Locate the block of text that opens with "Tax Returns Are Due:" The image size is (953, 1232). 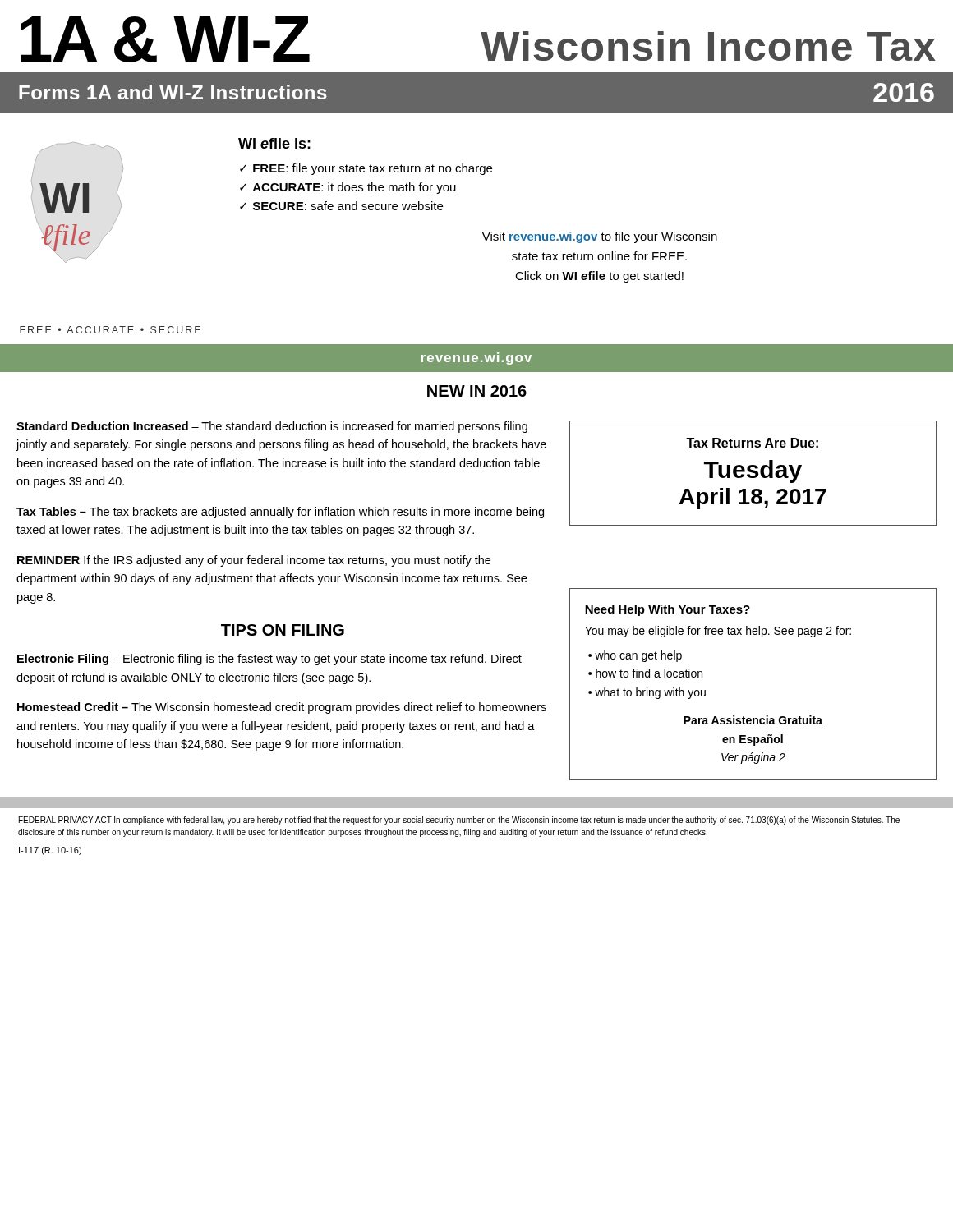[x=753, y=473]
